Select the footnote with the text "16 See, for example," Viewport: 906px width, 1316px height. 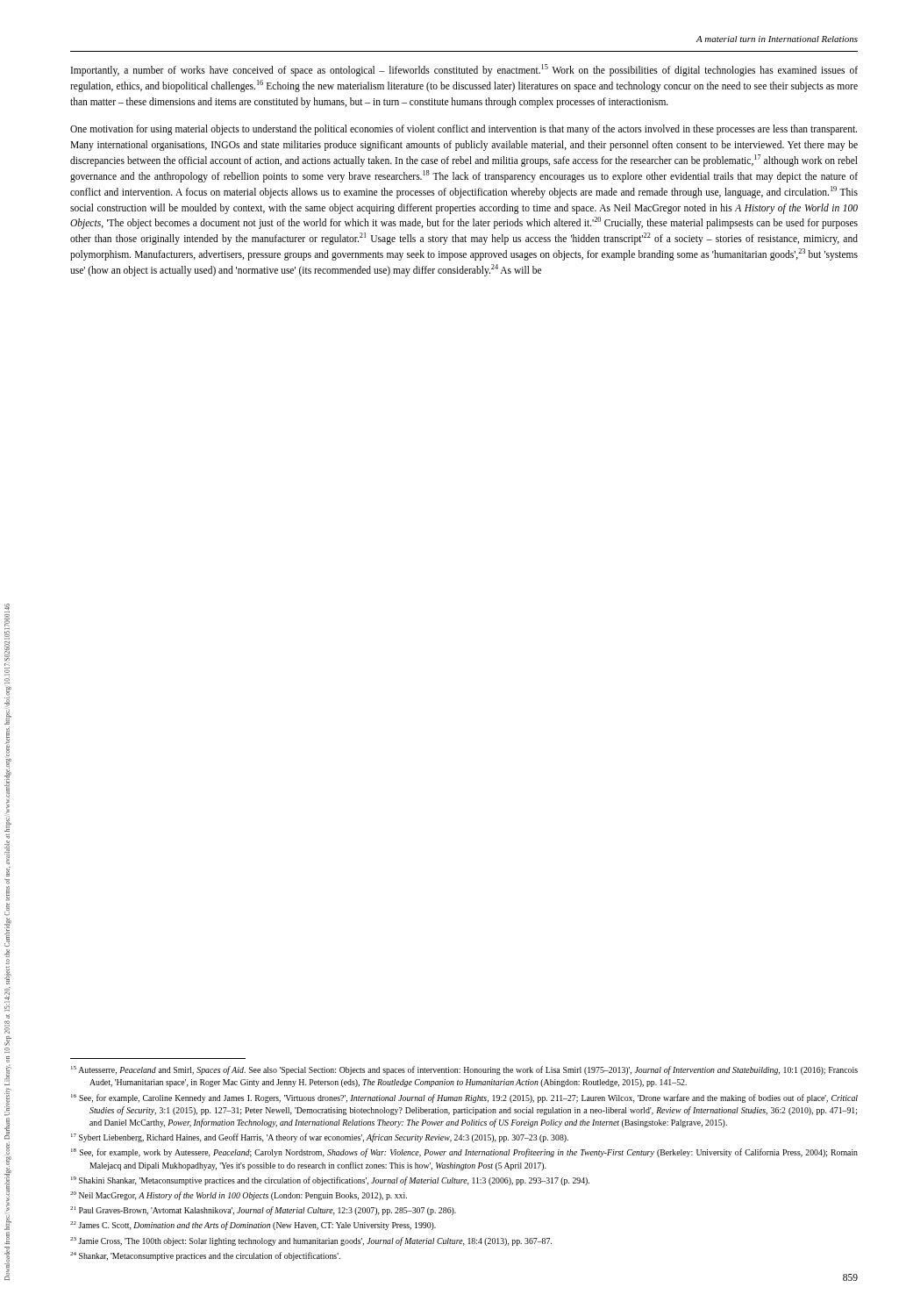coord(464,1110)
